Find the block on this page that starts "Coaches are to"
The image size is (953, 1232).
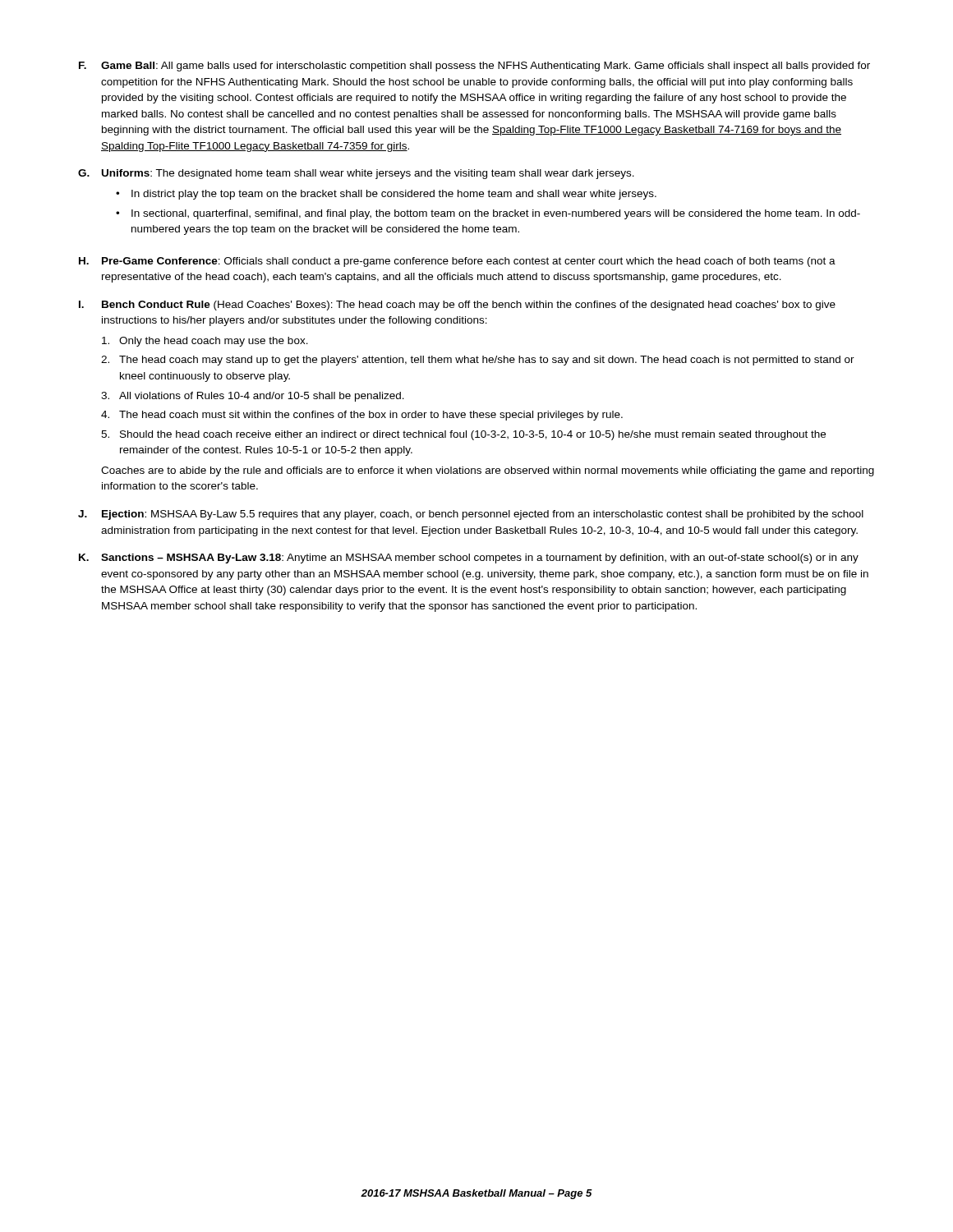[488, 478]
